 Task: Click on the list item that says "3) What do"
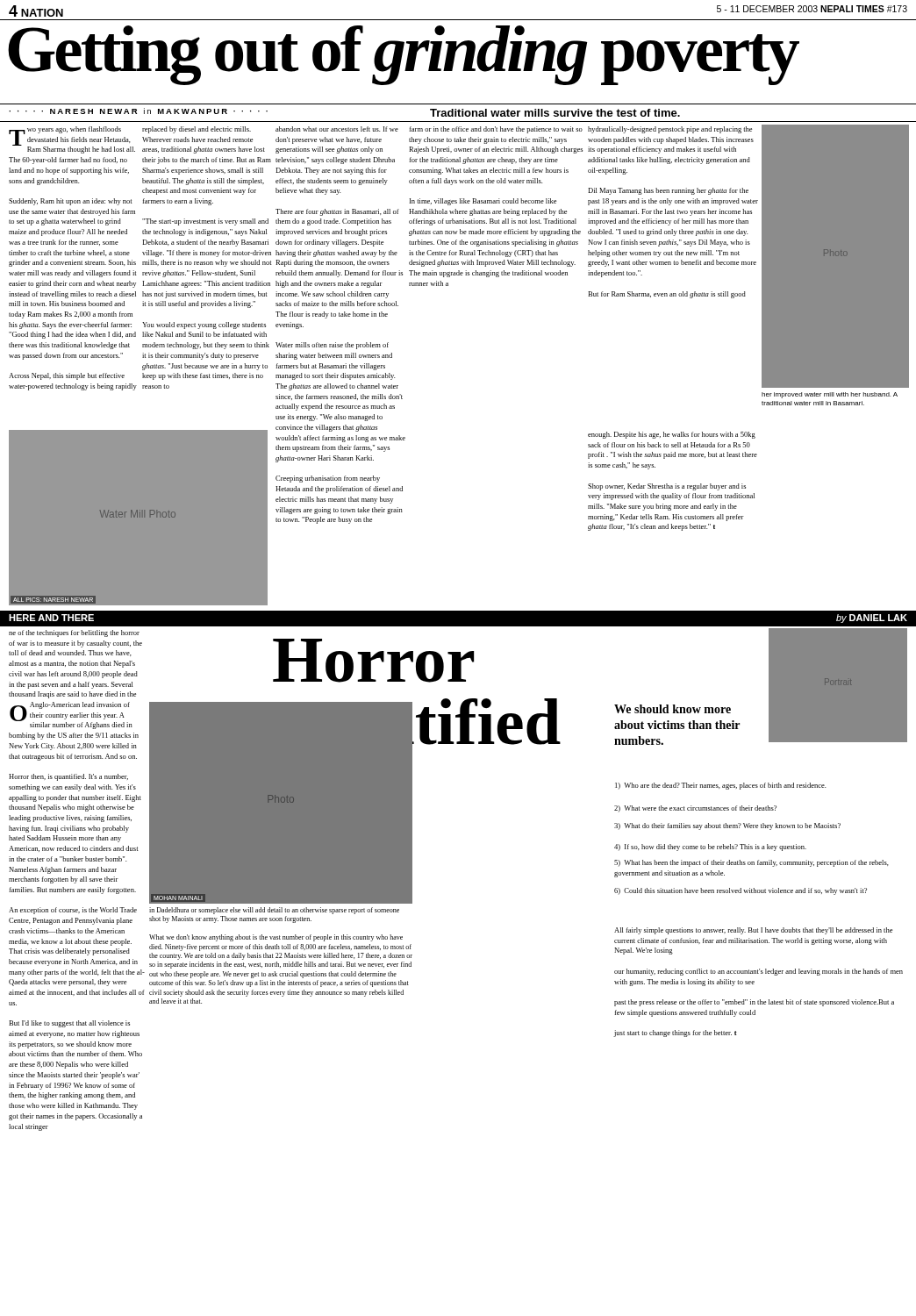click(x=727, y=826)
